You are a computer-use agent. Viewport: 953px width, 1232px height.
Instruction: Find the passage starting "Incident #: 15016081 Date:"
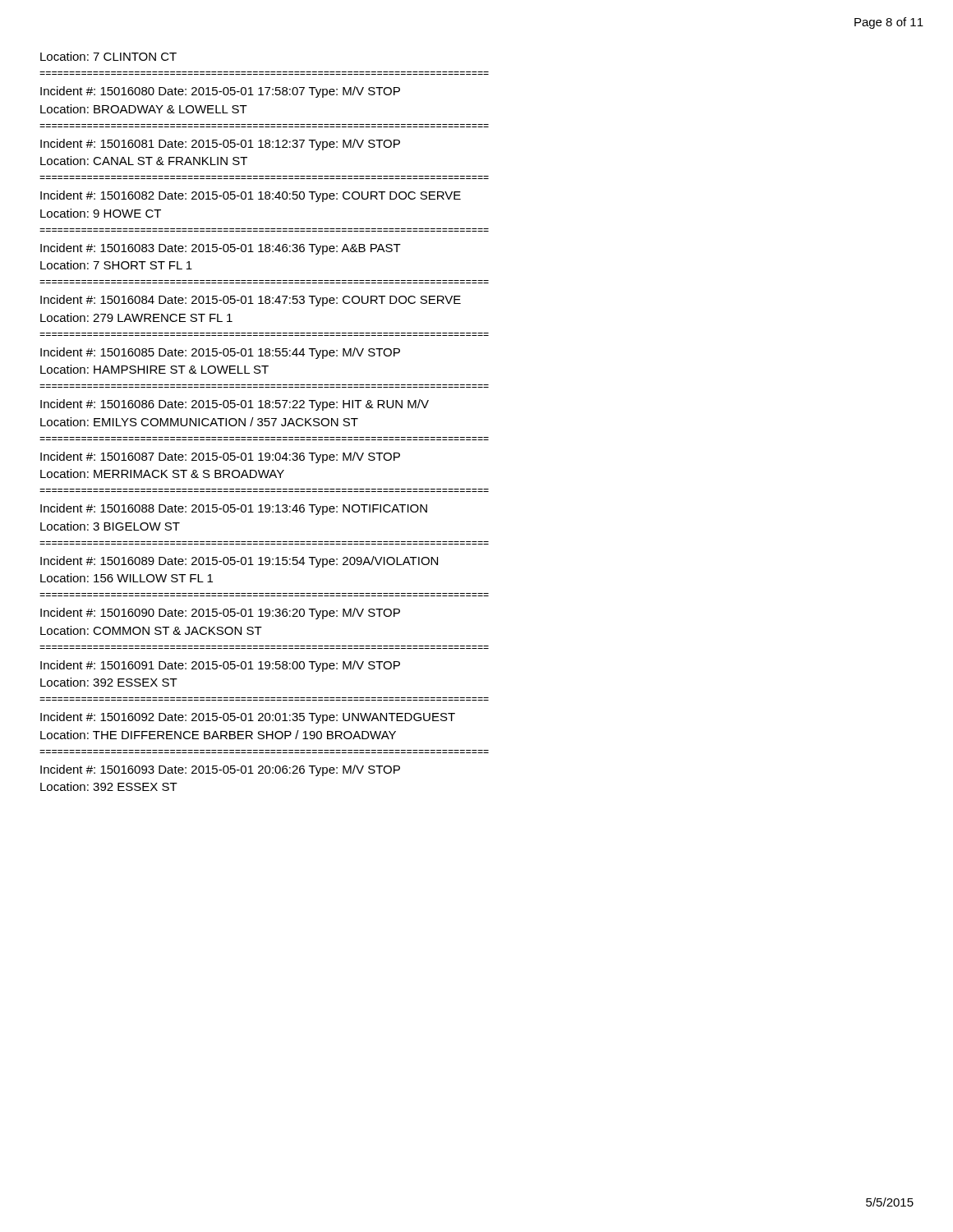coord(220,145)
